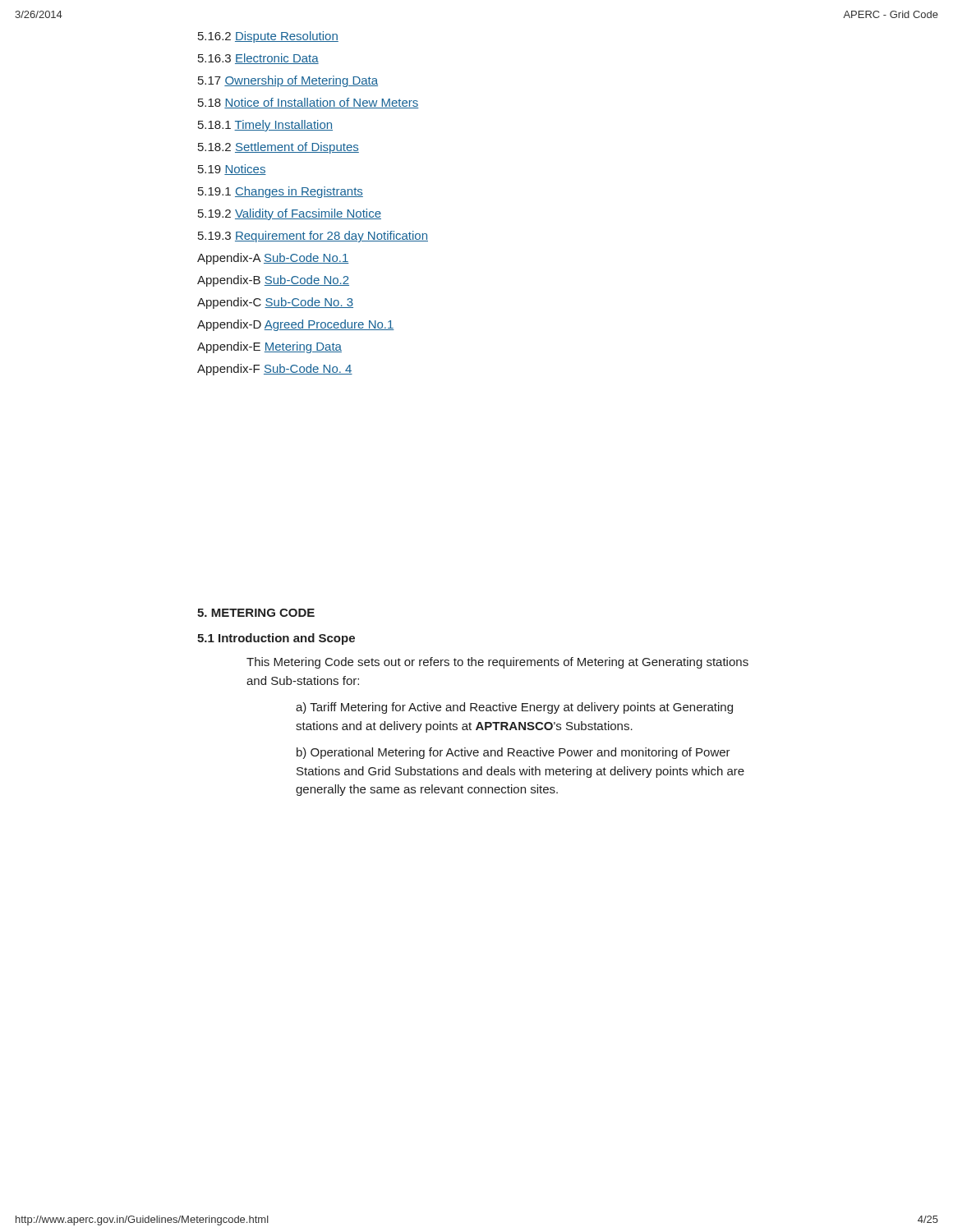Click where it says "5. METERING CODE"
Image resolution: width=953 pixels, height=1232 pixels.
[256, 612]
